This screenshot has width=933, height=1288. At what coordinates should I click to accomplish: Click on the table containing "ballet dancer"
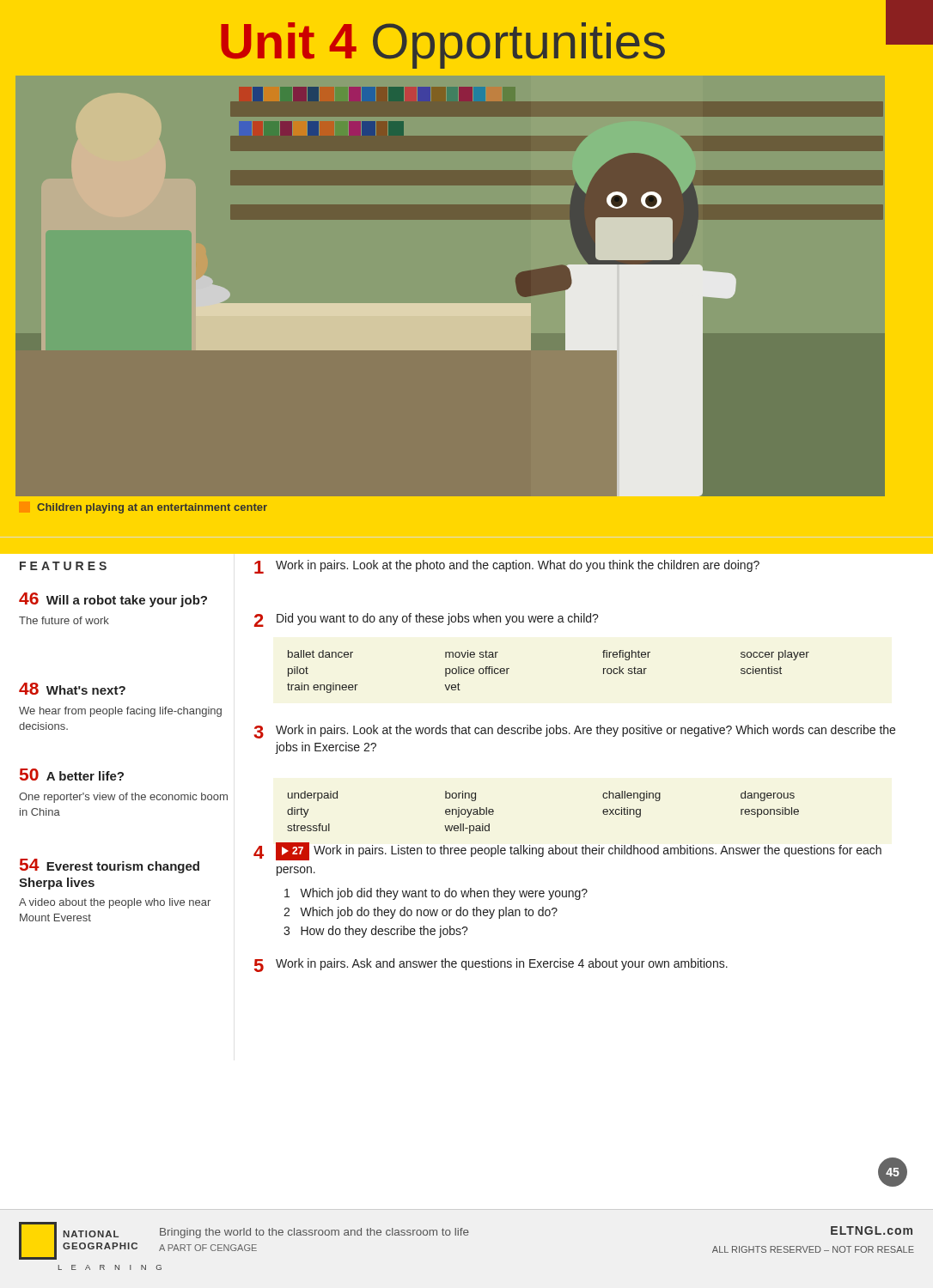click(x=582, y=670)
